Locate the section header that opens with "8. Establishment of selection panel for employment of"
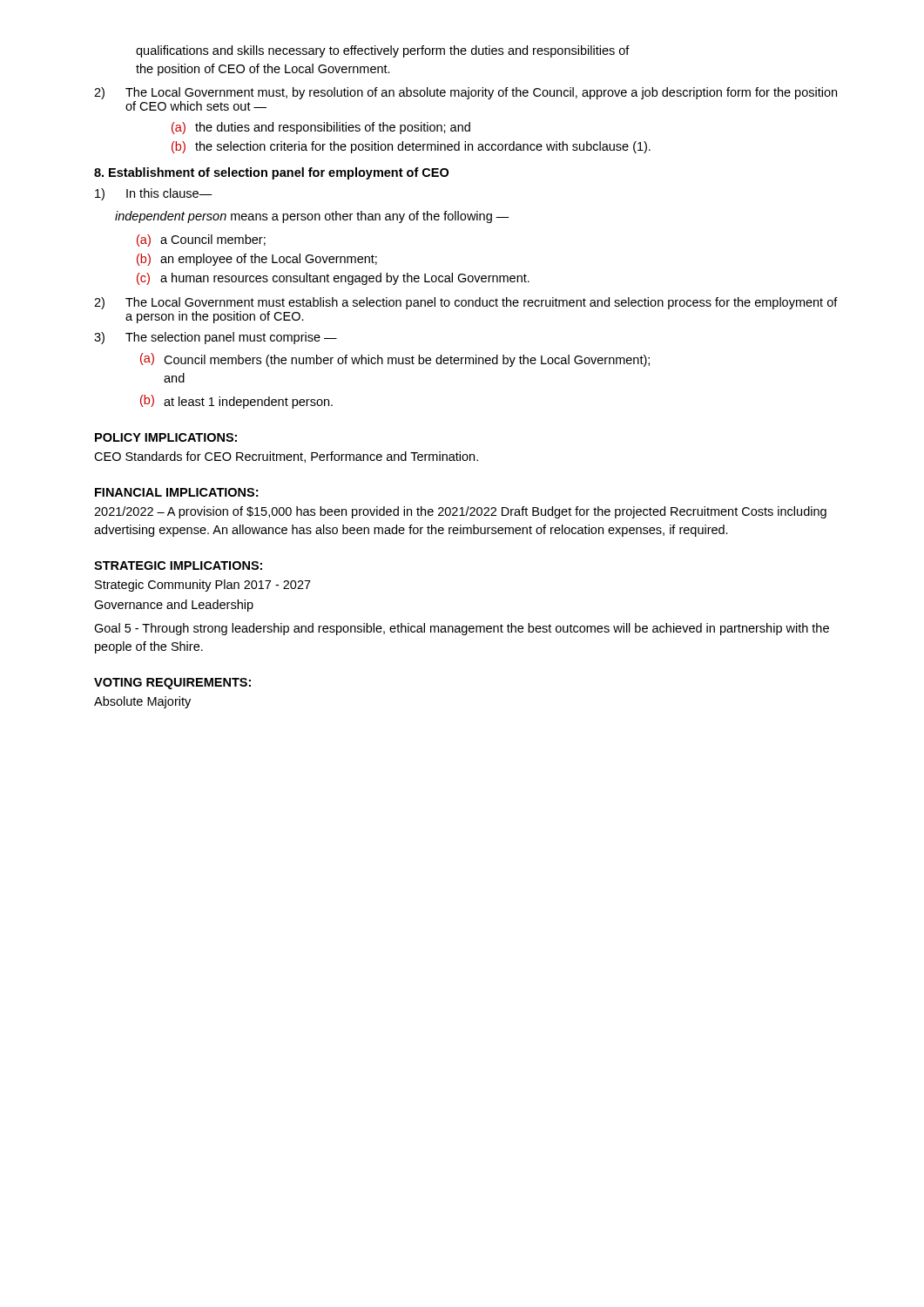Viewport: 924px width, 1307px height. (x=272, y=173)
